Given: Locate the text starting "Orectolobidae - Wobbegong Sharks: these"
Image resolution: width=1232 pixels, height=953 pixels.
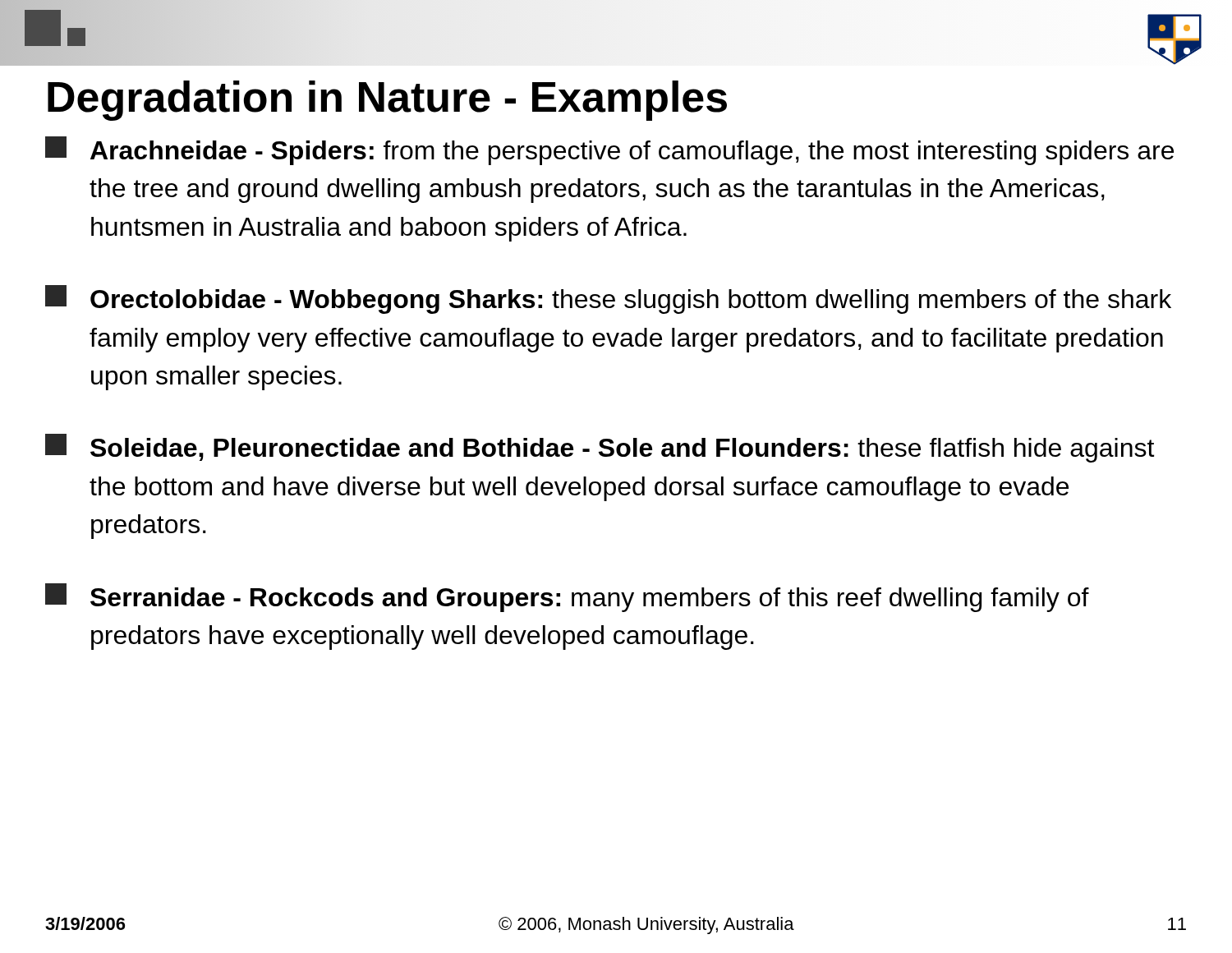Looking at the screenshot, I should (x=616, y=337).
